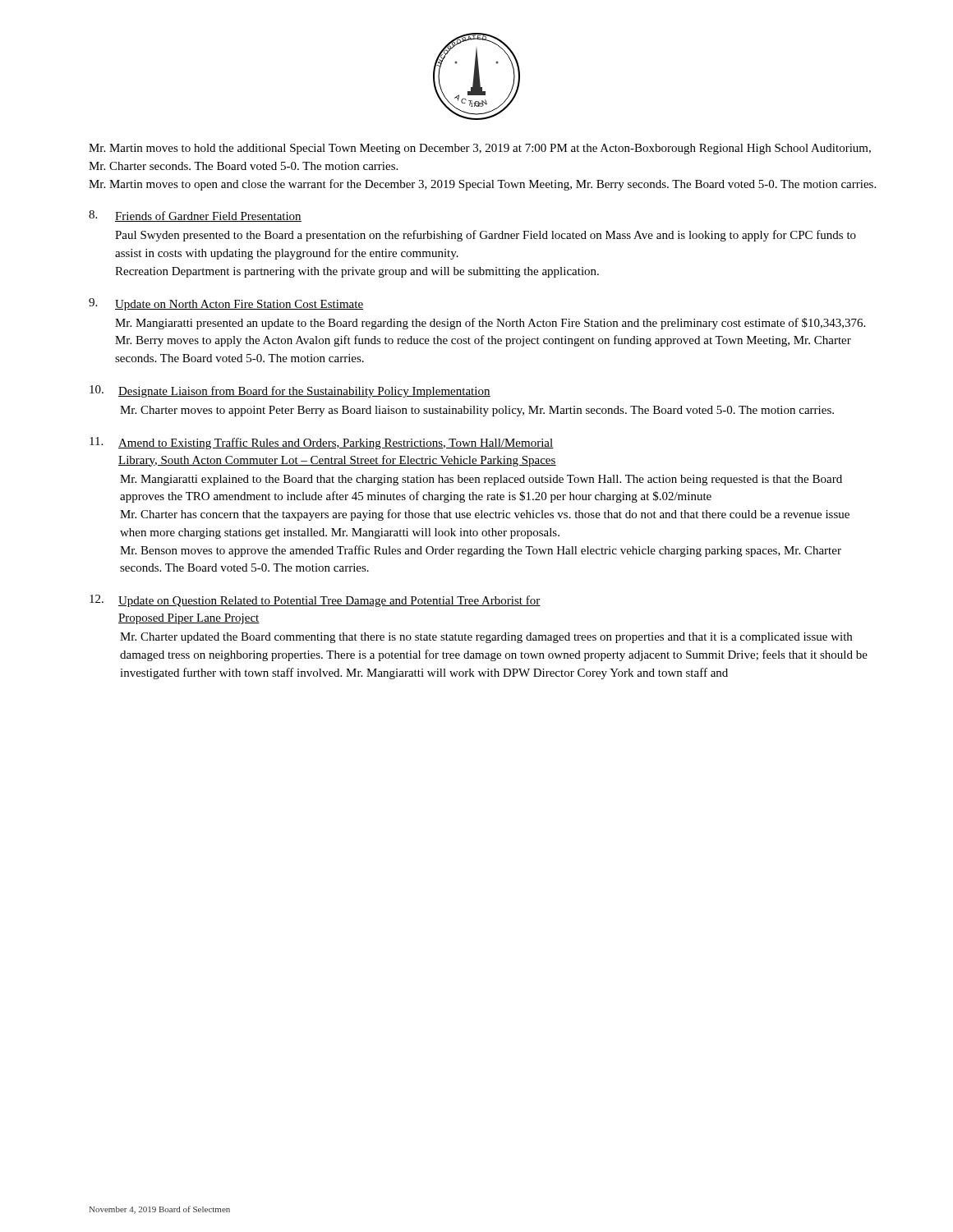Locate the element starting "12. Update on Question Related to"

click(484, 637)
